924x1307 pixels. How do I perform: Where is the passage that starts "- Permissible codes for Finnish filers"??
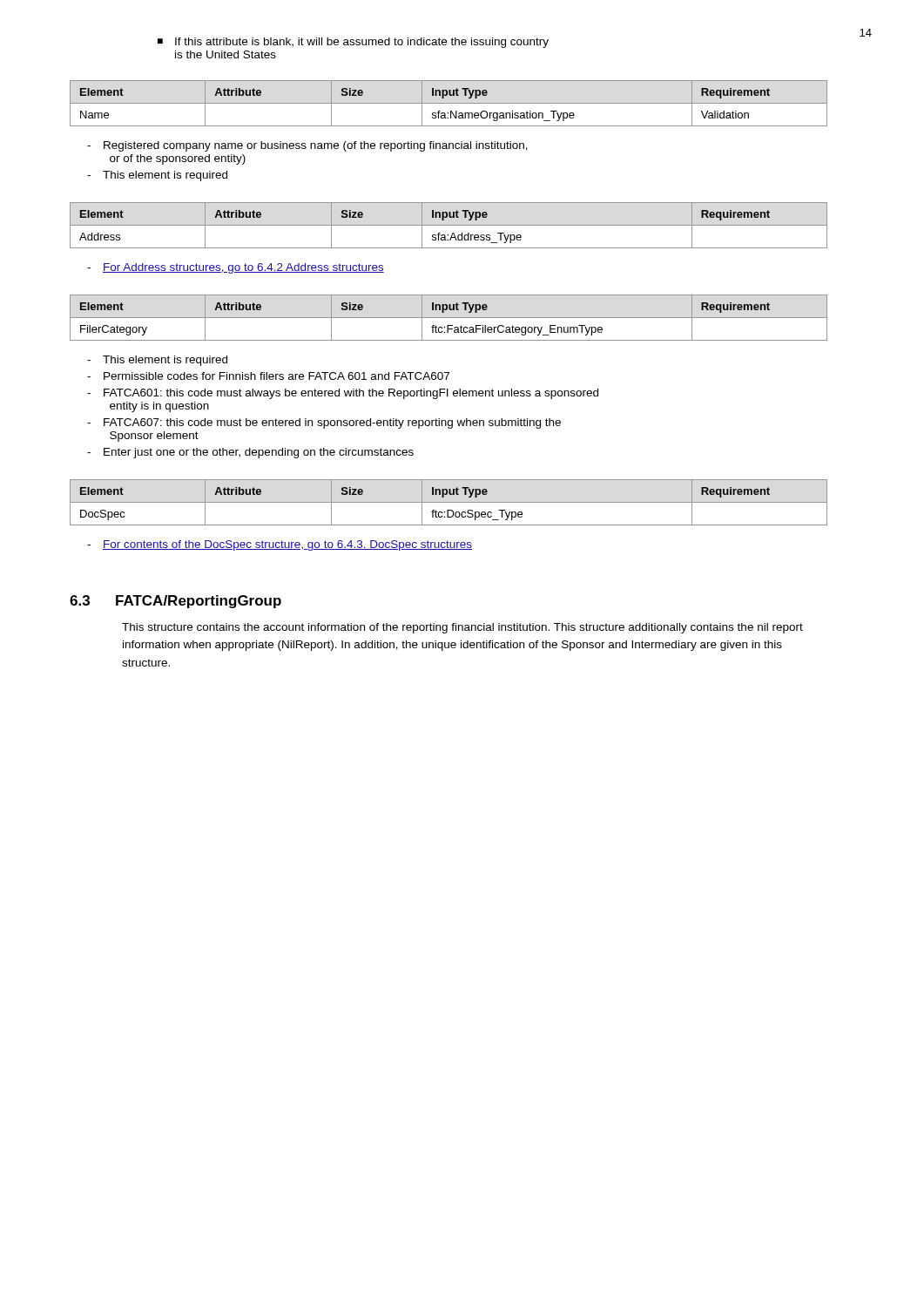tap(269, 376)
